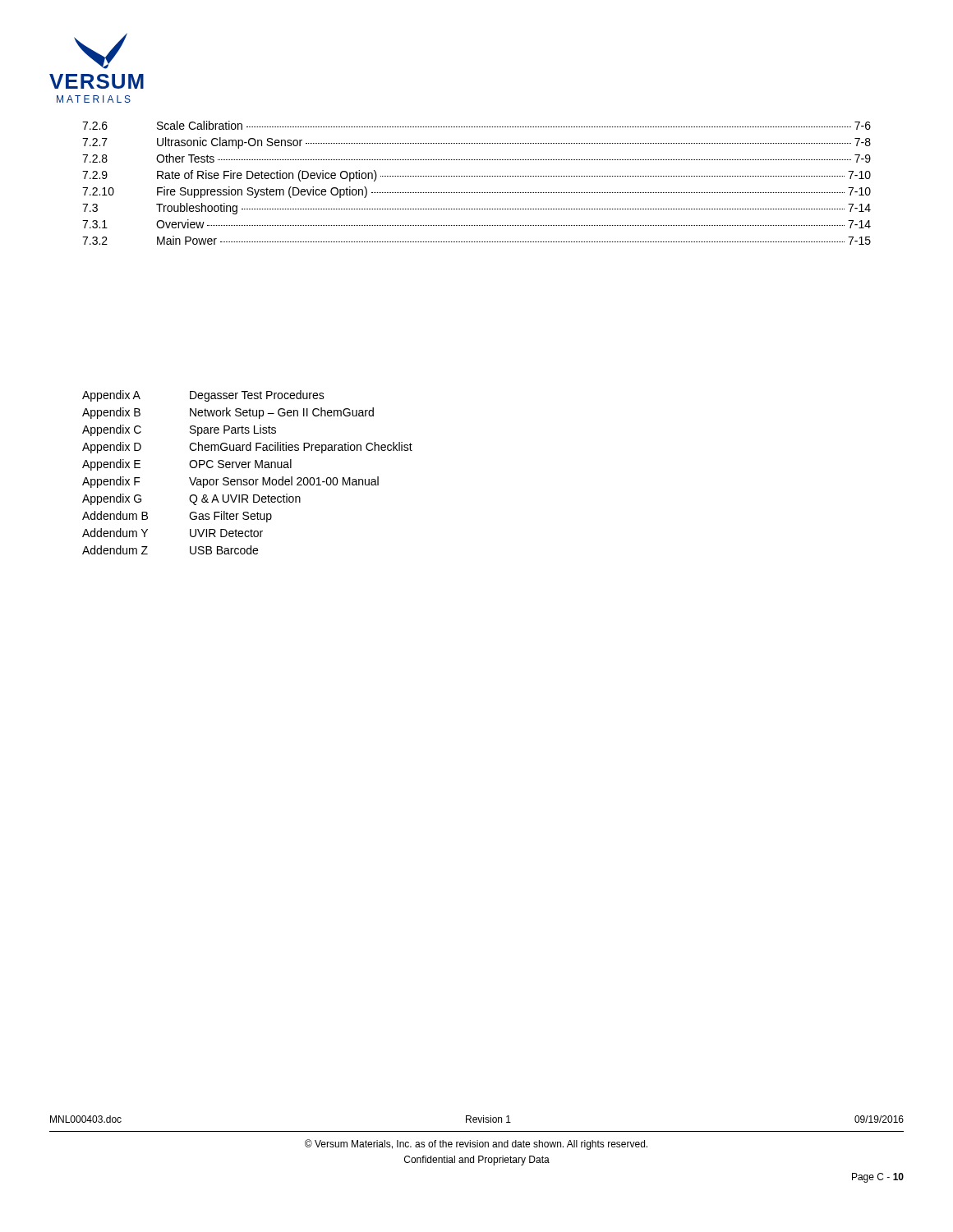Locate the list item that says "7.3.1 Overview 7-14"
This screenshot has height=1232, width=953.
pyautogui.click(x=476, y=224)
